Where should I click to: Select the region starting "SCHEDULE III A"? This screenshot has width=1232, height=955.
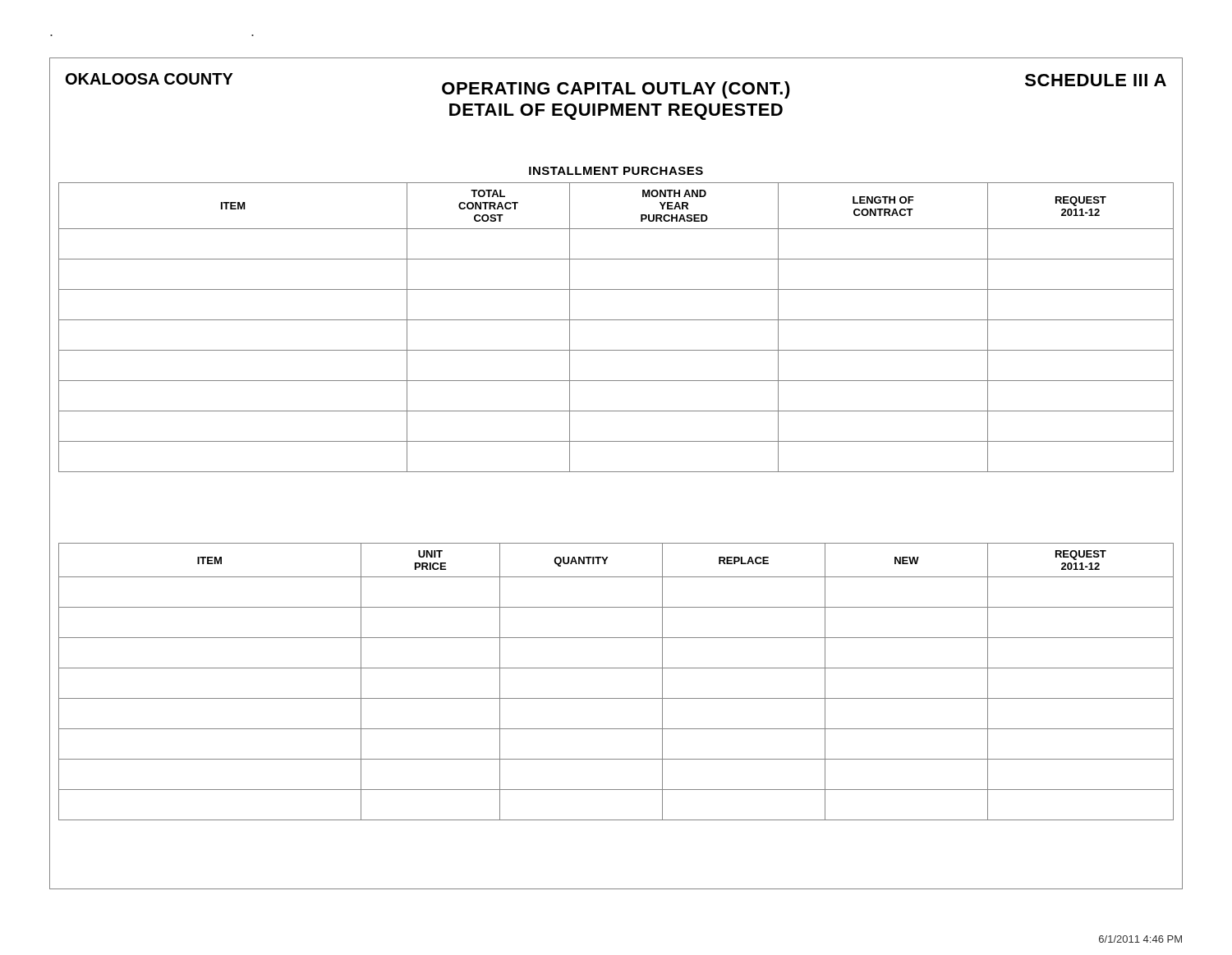1096,80
